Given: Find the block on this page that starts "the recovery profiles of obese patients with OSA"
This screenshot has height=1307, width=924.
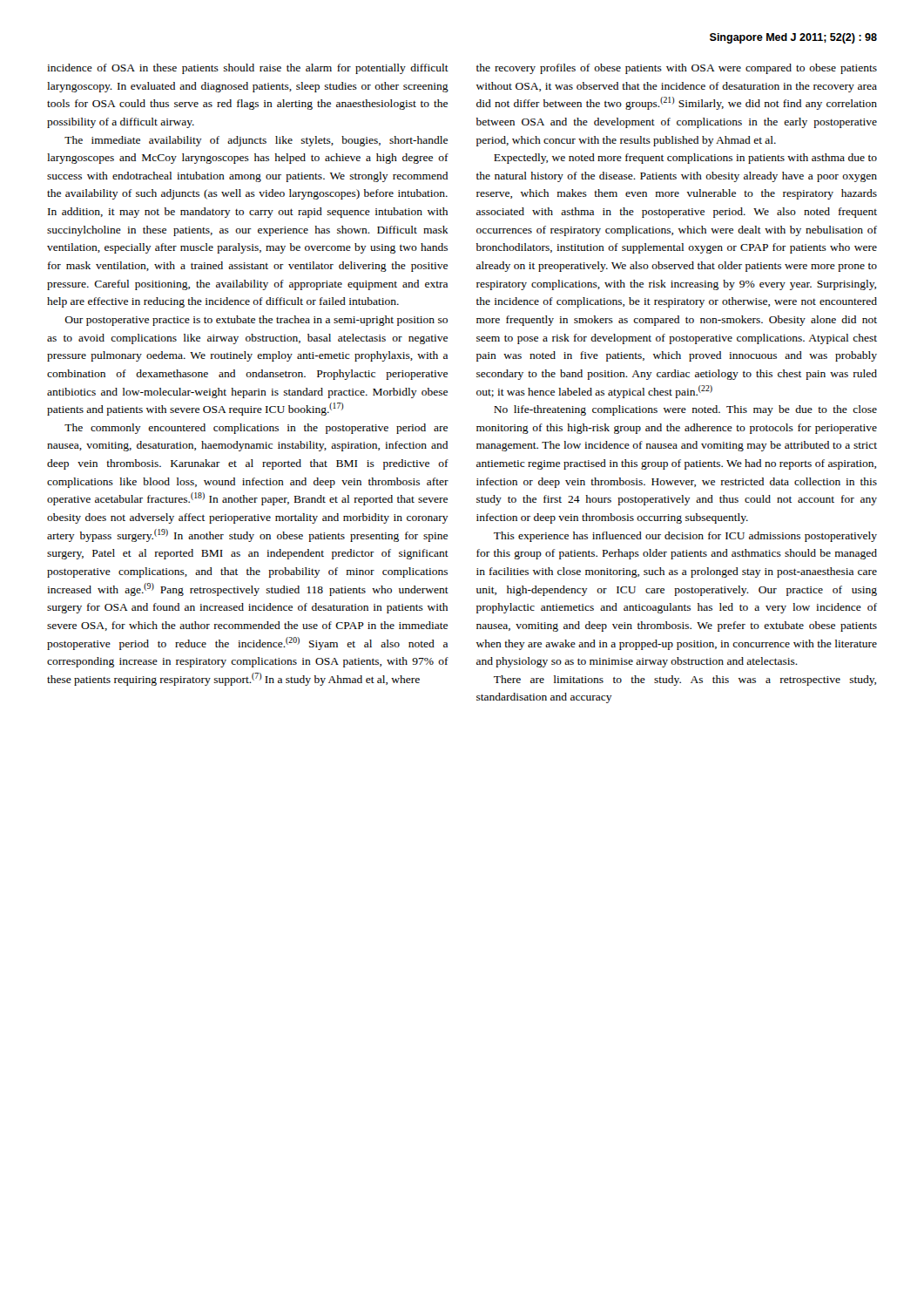Looking at the screenshot, I should 676,383.
